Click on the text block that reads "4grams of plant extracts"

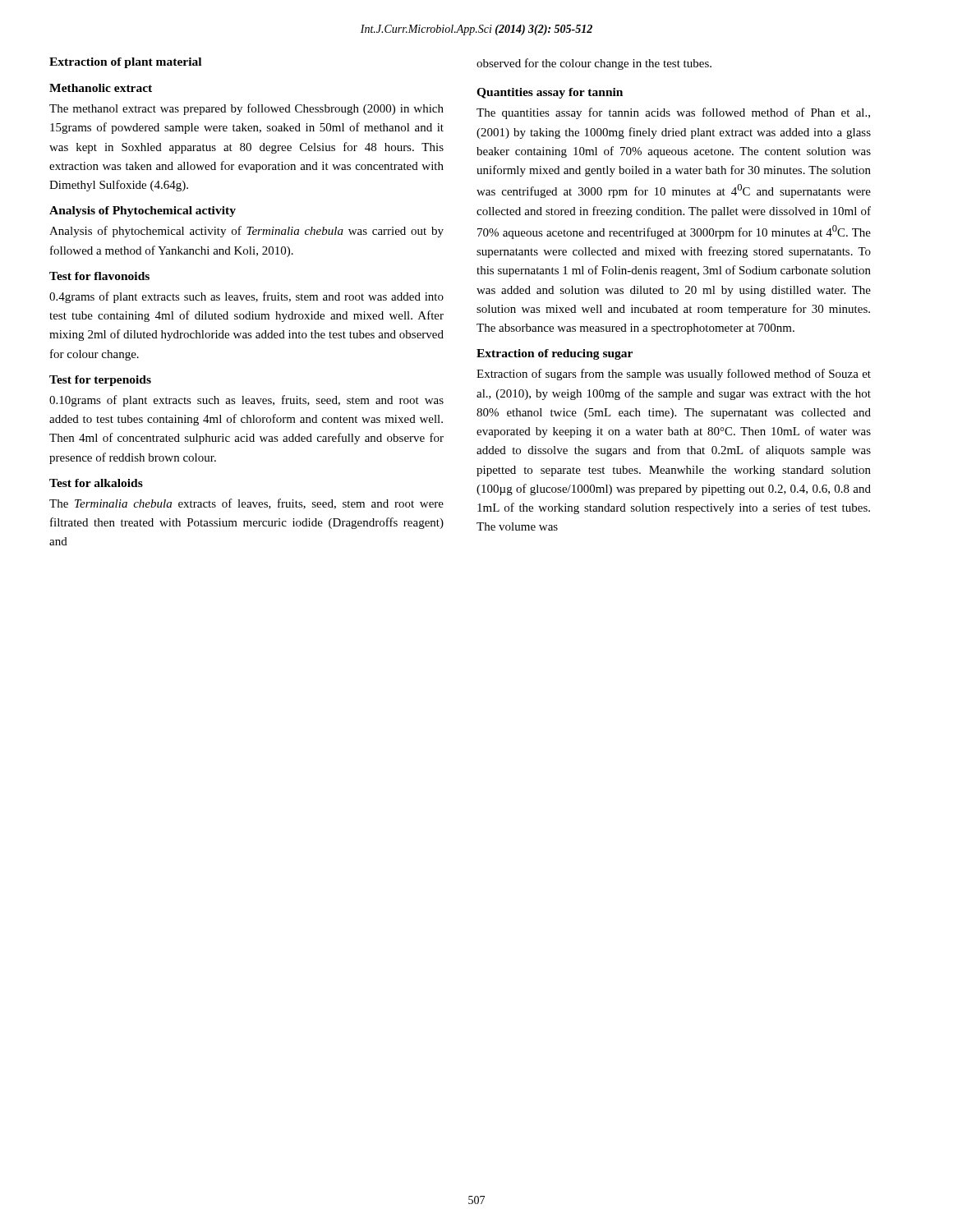click(x=246, y=325)
